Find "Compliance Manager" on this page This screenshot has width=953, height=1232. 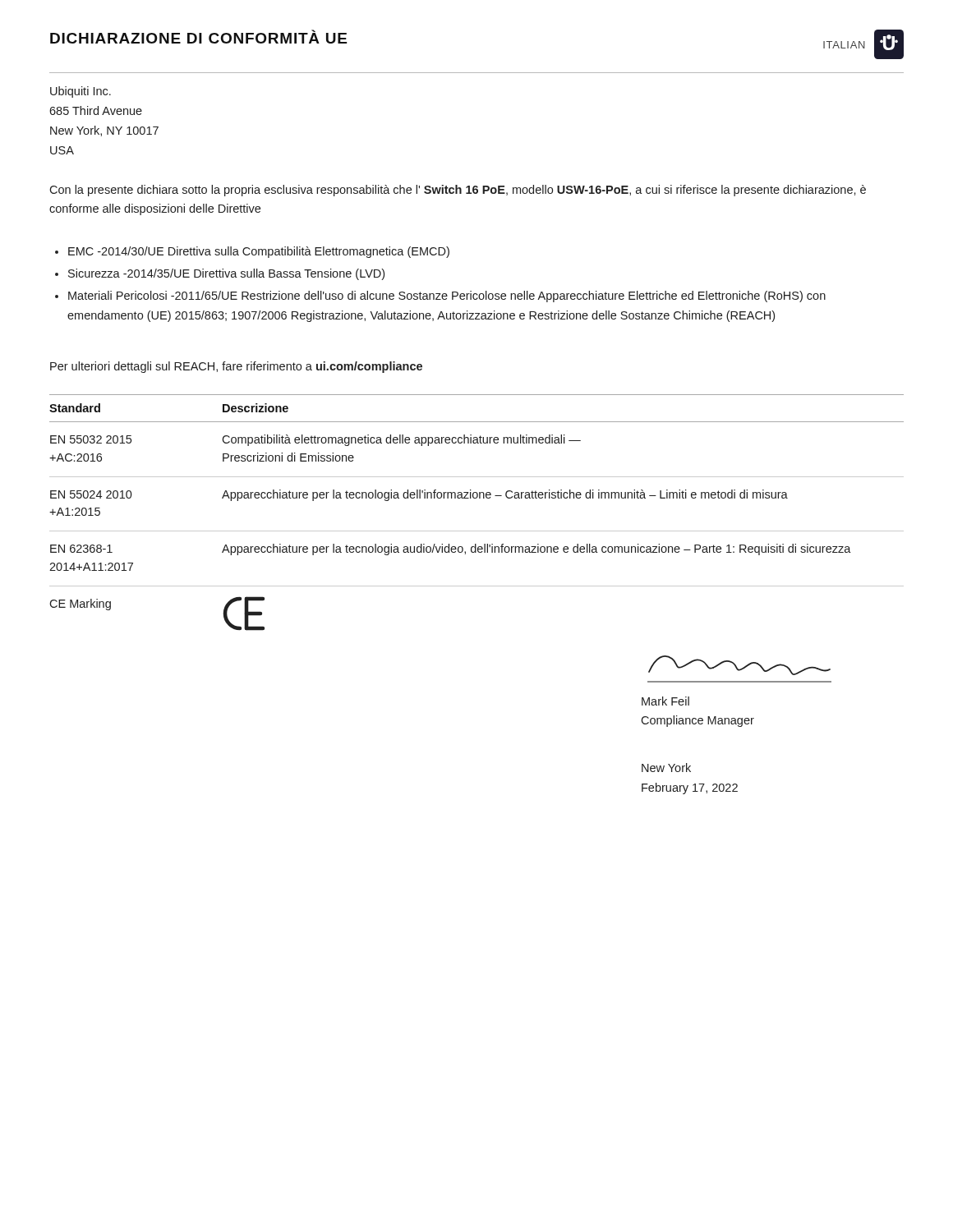[x=697, y=720]
